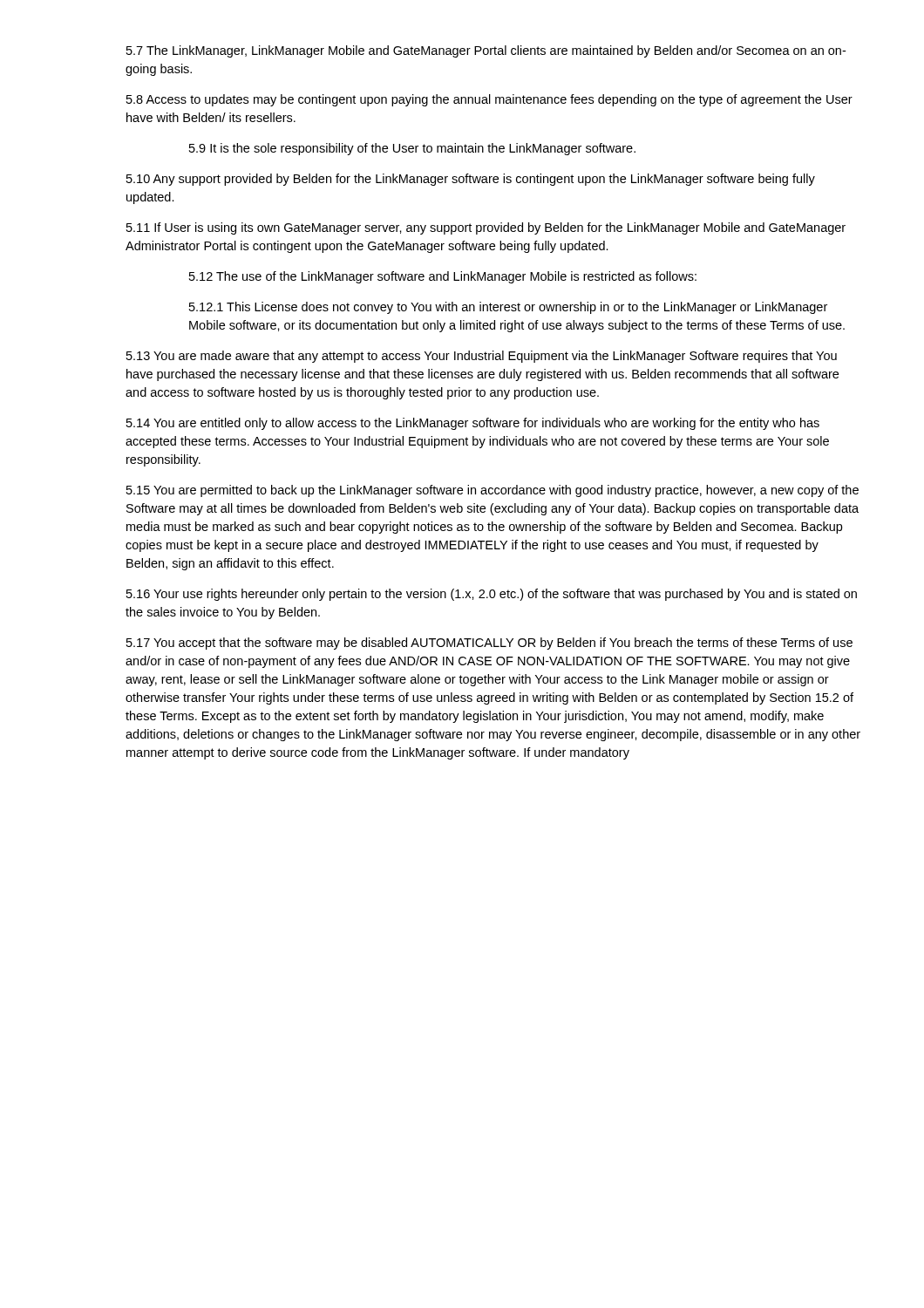Viewport: 924px width, 1308px height.
Task: Locate the text block containing "7 The LinkManager, LinkManager Mobile and GateManager"
Action: pos(486,60)
